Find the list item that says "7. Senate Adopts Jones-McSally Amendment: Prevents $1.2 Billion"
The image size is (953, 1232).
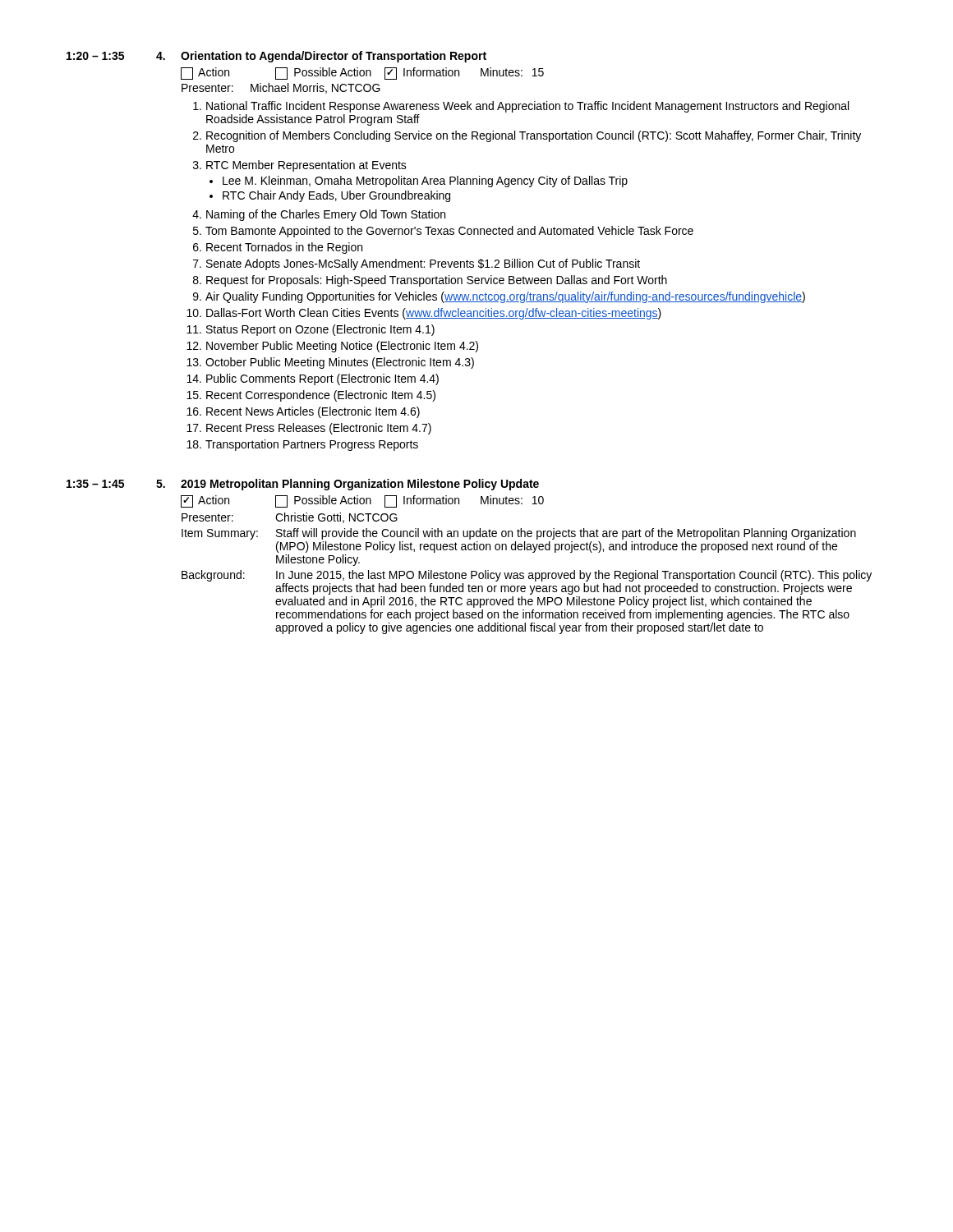coord(534,263)
